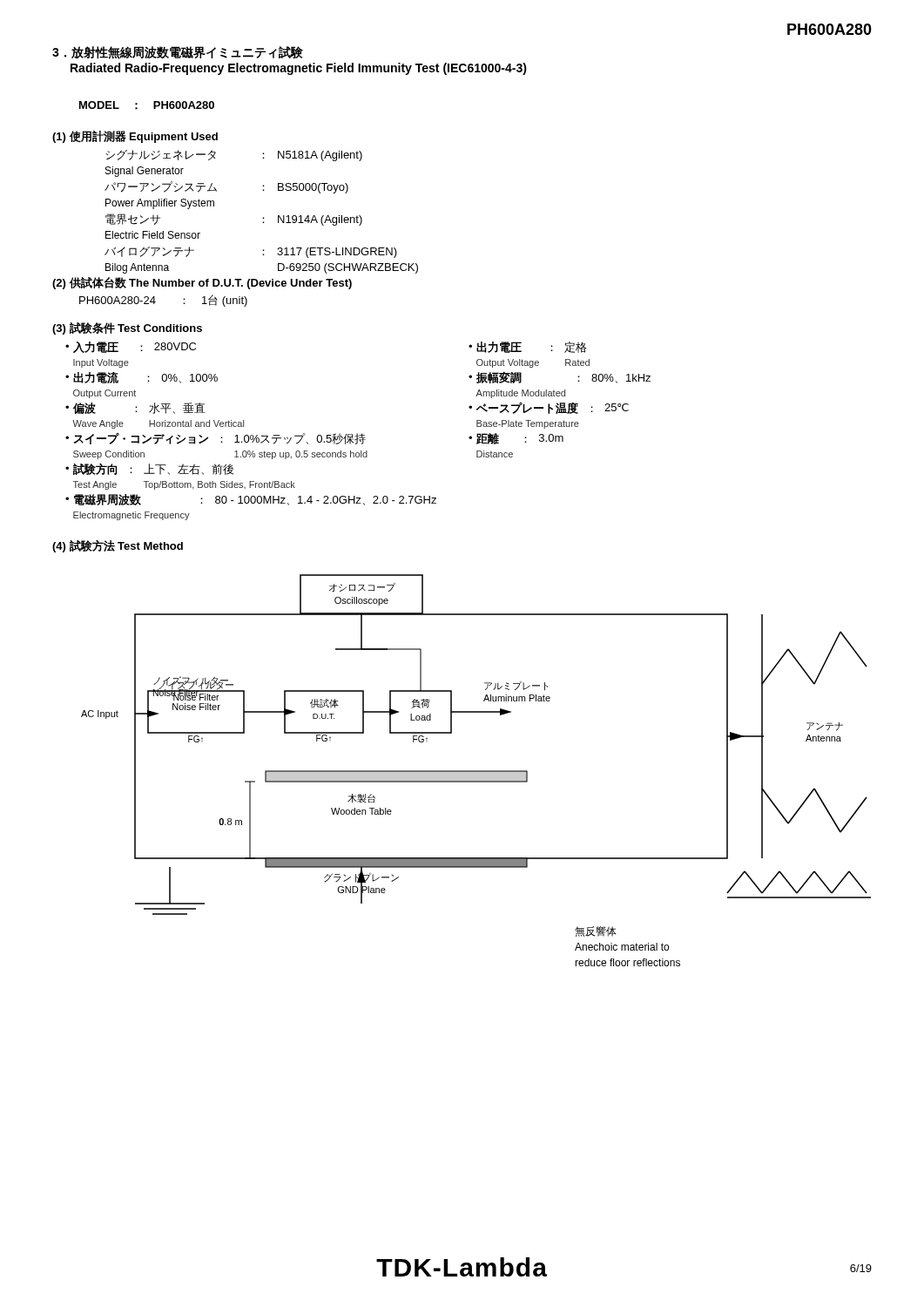Click on the section header containing "3．放射性無線周波数電磁界イミュニティ試験 Radiated Radio-Frequency Electromagnetic Field Immunity Test"

(290, 60)
